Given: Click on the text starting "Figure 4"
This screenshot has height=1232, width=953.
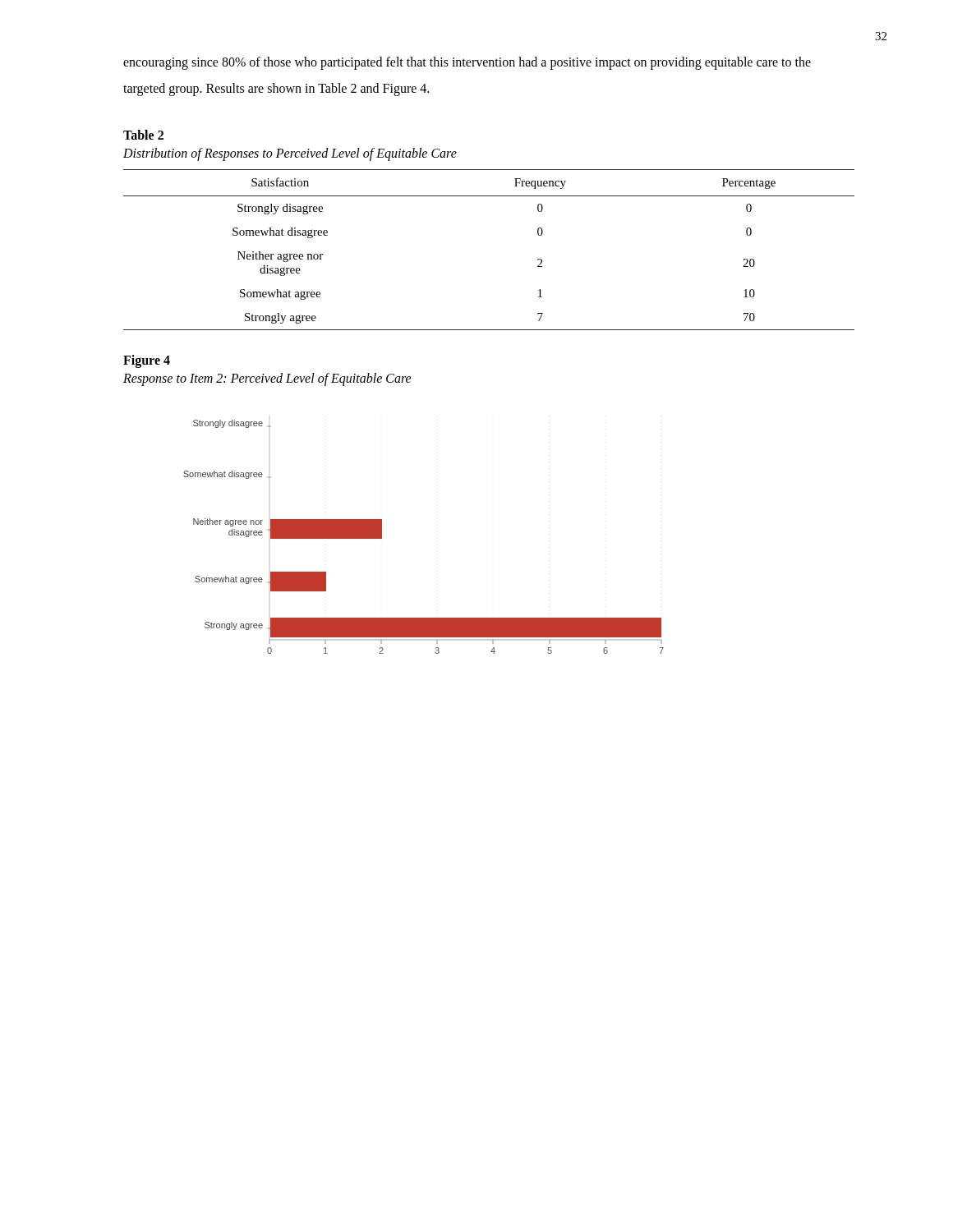Looking at the screenshot, I should (x=147, y=360).
